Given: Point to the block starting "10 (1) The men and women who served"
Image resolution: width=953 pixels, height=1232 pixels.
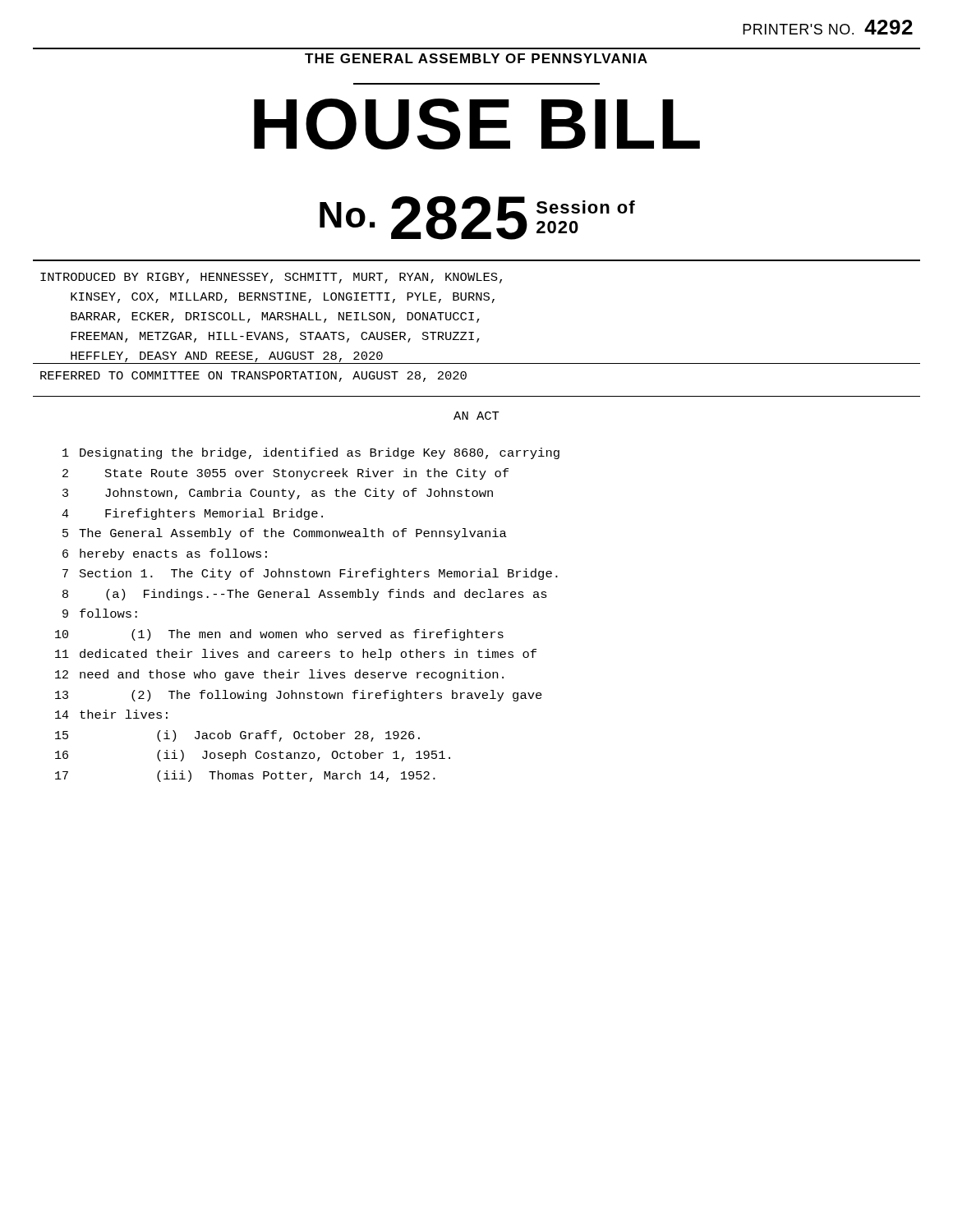Looking at the screenshot, I should point(476,635).
